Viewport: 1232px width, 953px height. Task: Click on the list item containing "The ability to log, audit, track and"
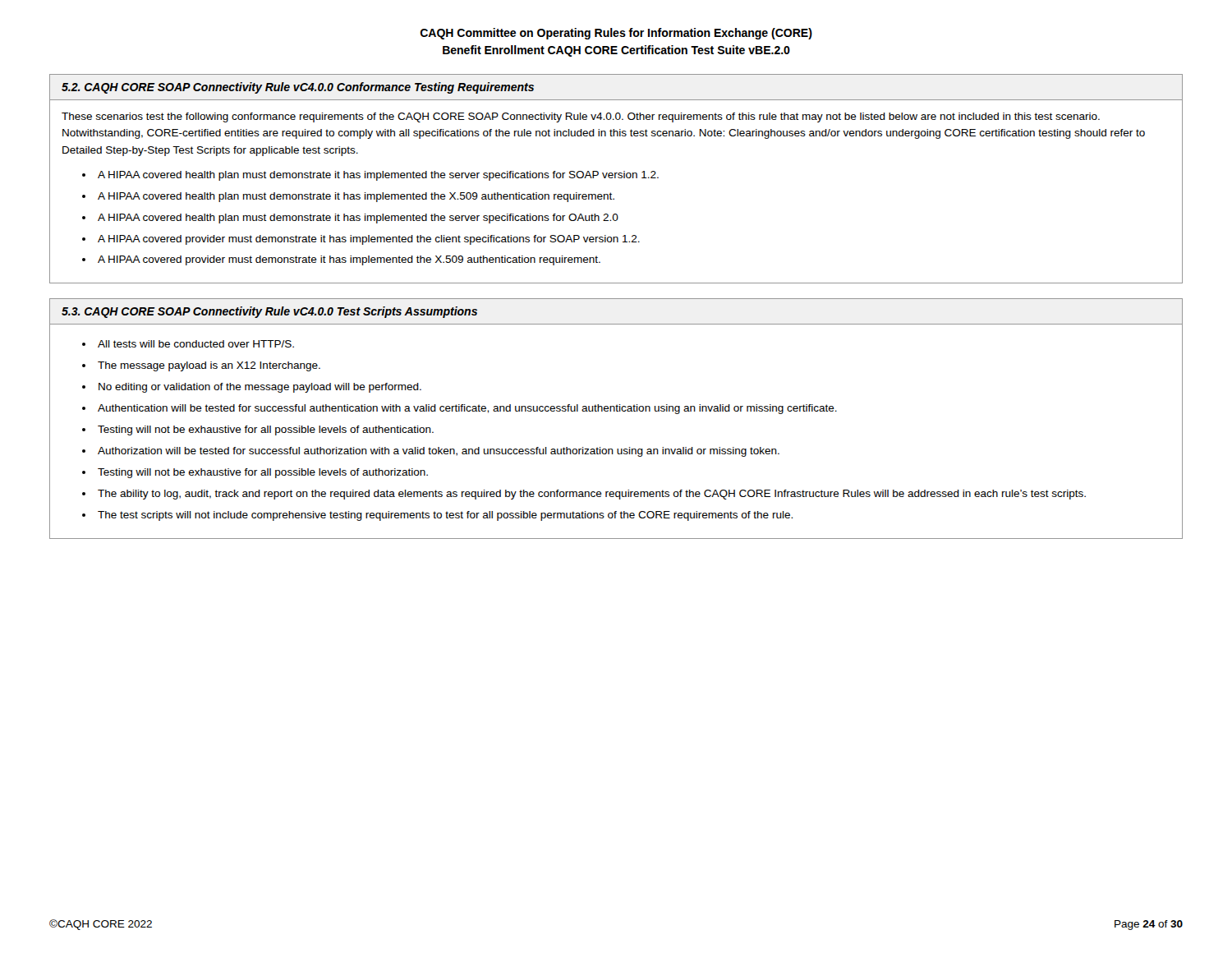pyautogui.click(x=592, y=493)
